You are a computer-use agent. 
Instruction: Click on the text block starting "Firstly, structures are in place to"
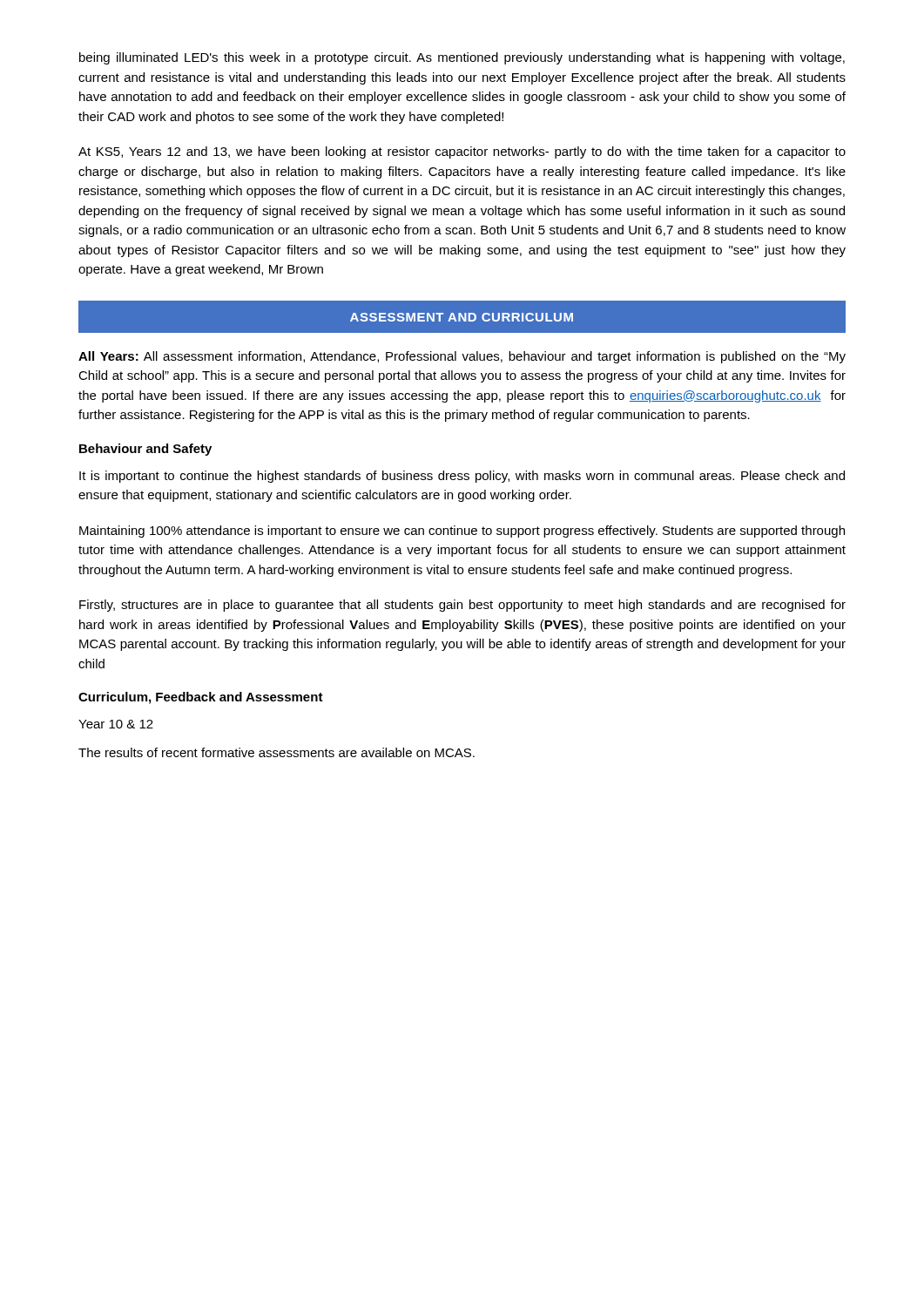(x=462, y=634)
